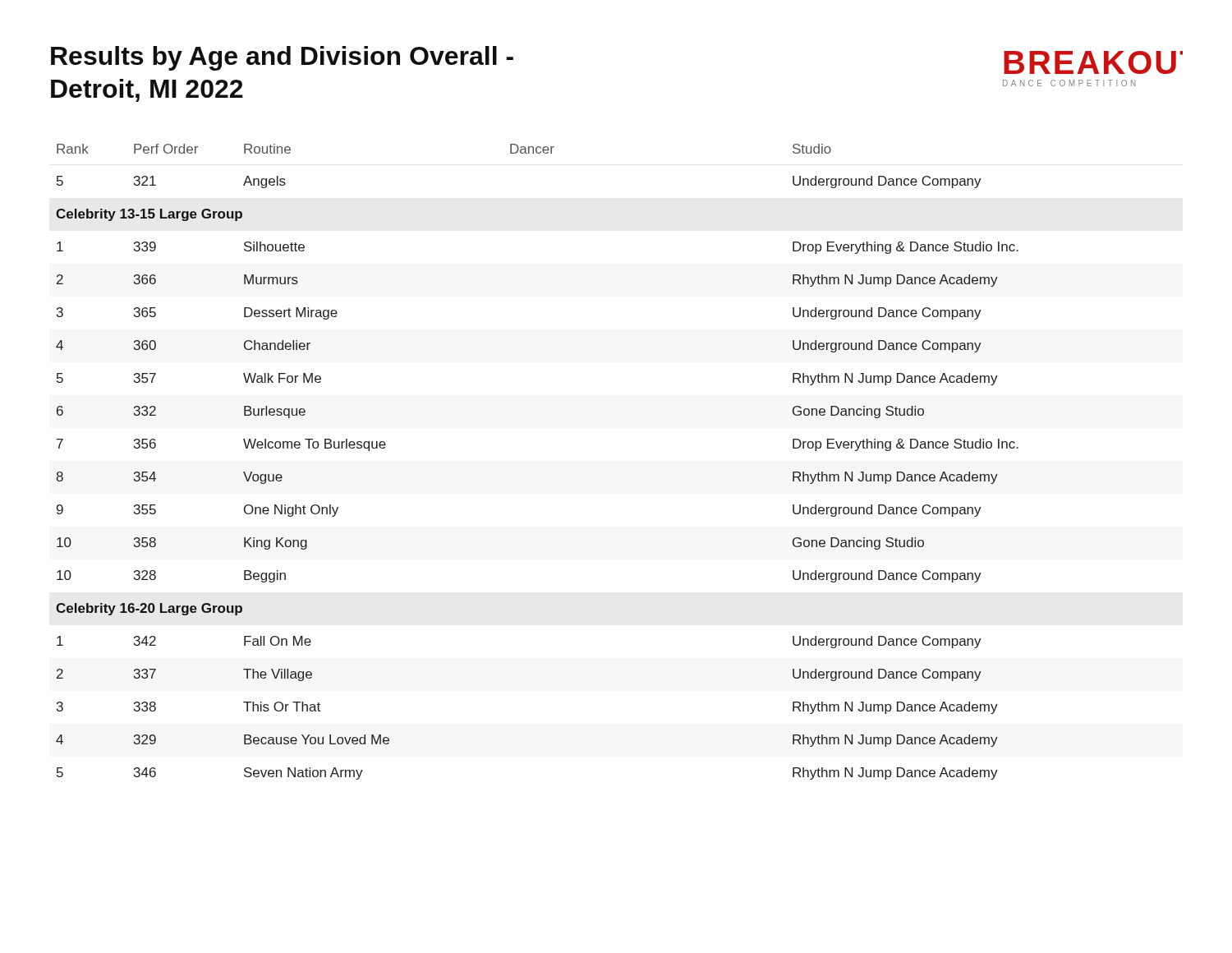
Task: Locate the title that opens with "Results by Age and"
Action: tap(282, 72)
